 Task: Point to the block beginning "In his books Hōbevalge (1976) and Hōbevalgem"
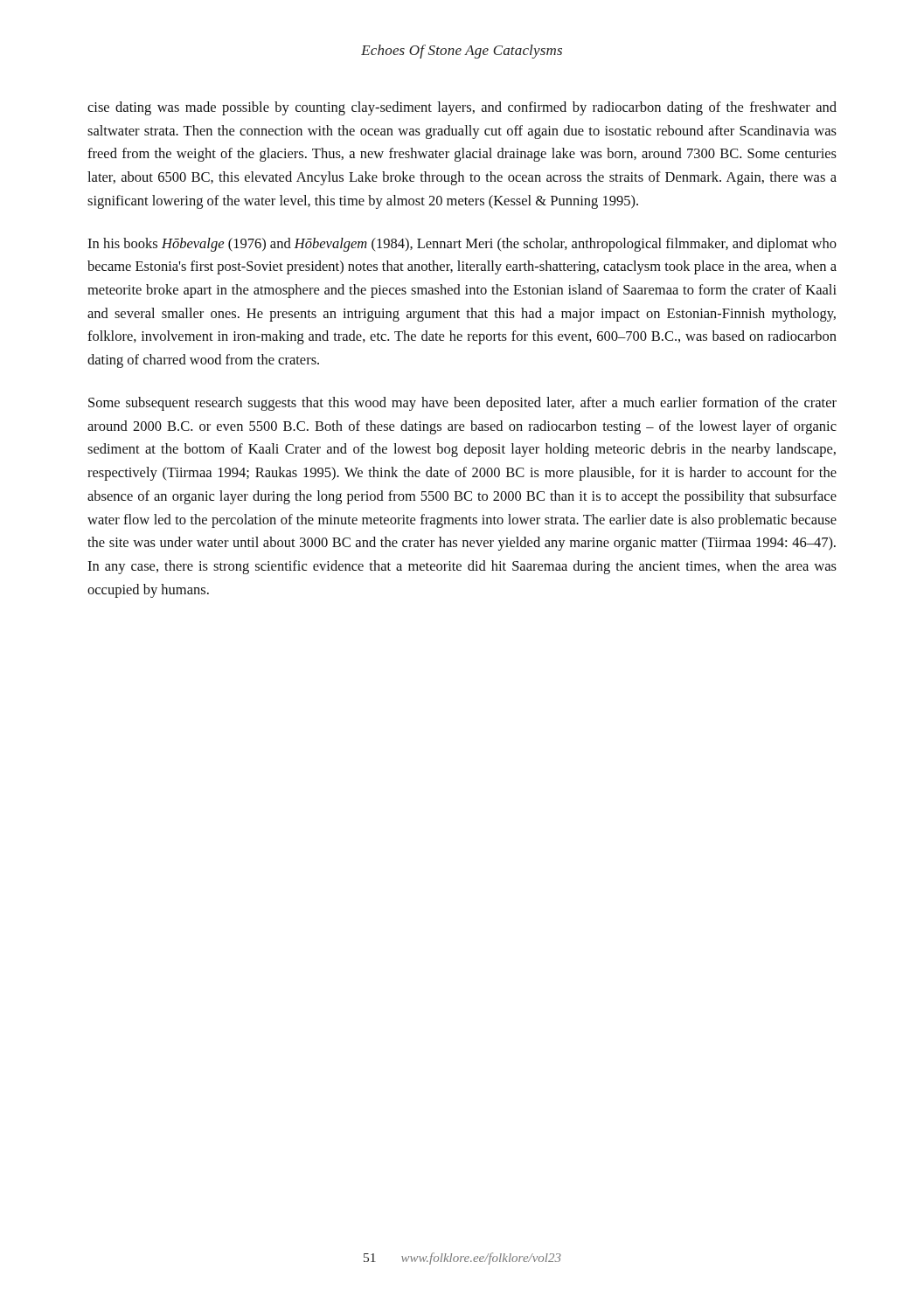462,301
